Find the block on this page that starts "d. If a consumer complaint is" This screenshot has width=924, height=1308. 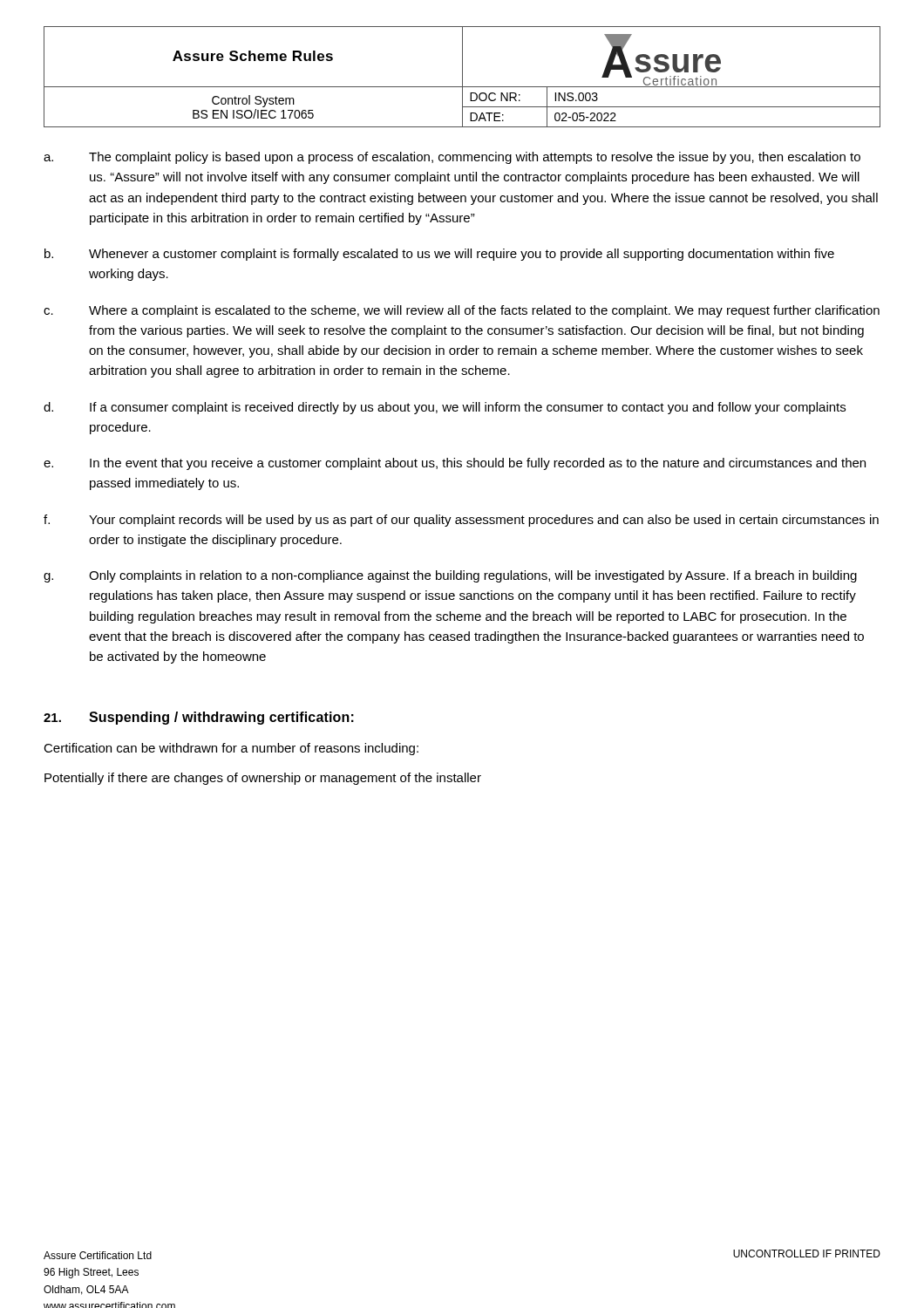[462, 417]
